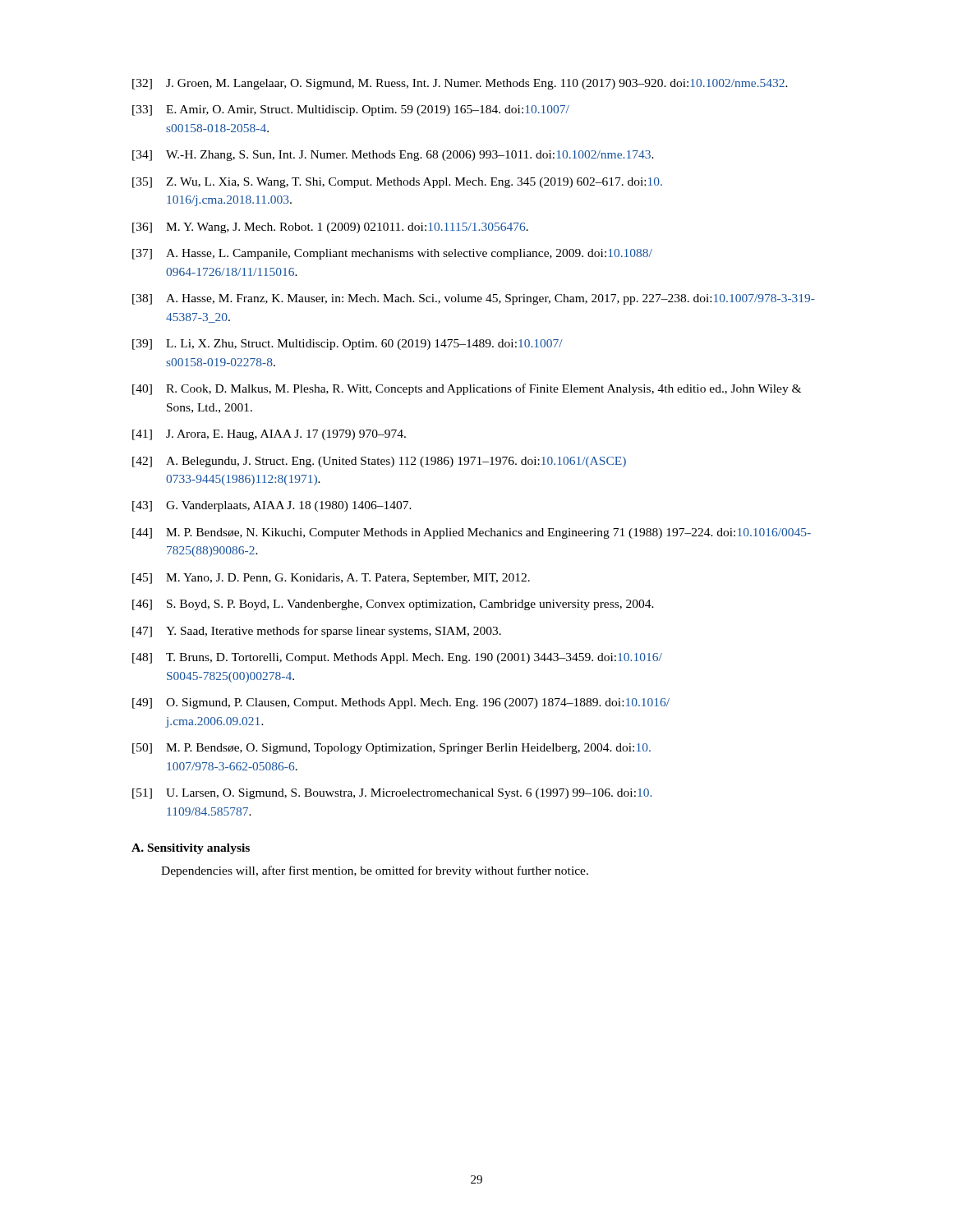The width and height of the screenshot is (953, 1232).
Task: Point to the block beginning "[39] L. Li, X. Zhu, Struct. Multidiscip."
Action: tap(476, 353)
